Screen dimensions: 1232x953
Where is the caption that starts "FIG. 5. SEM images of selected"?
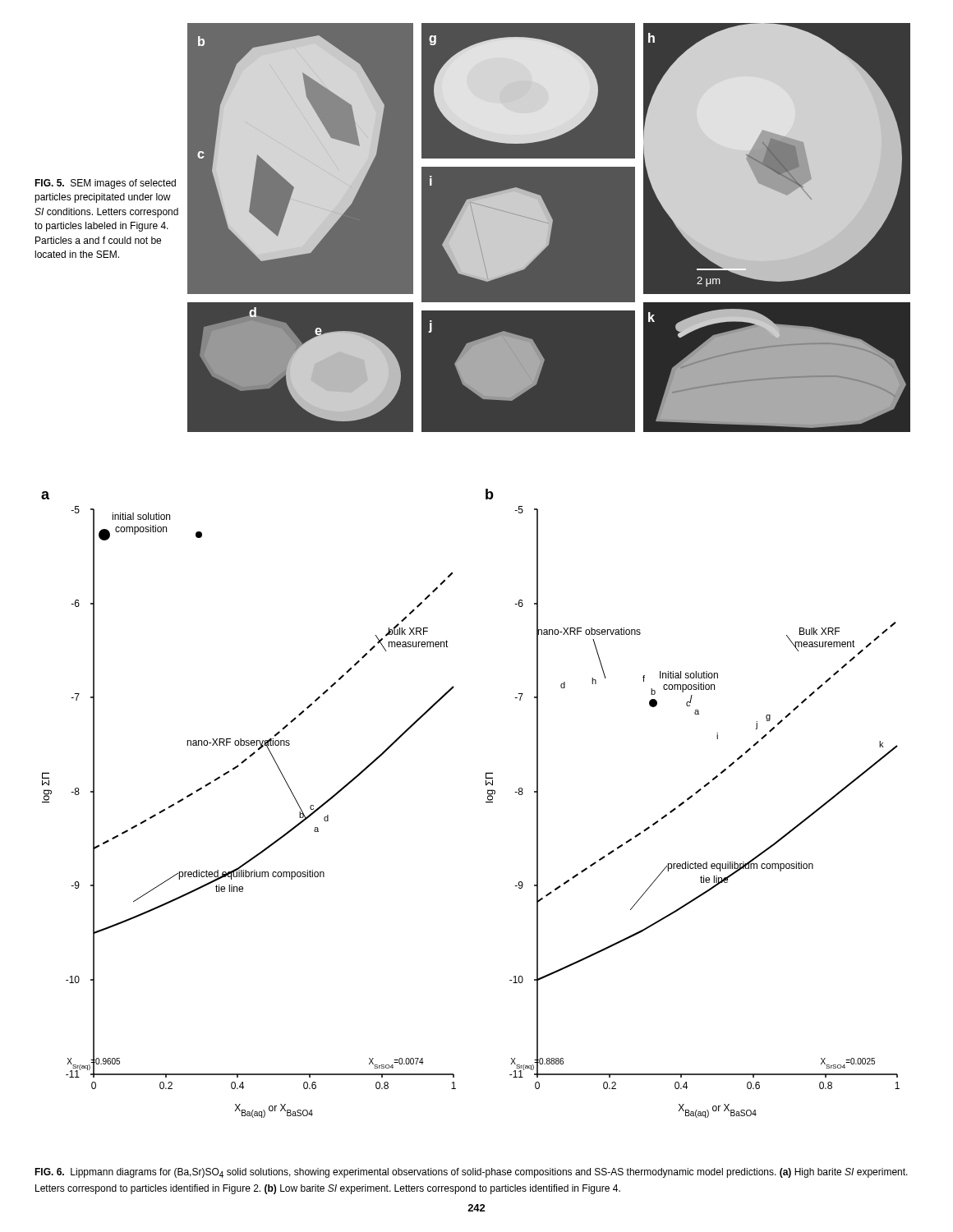(107, 219)
